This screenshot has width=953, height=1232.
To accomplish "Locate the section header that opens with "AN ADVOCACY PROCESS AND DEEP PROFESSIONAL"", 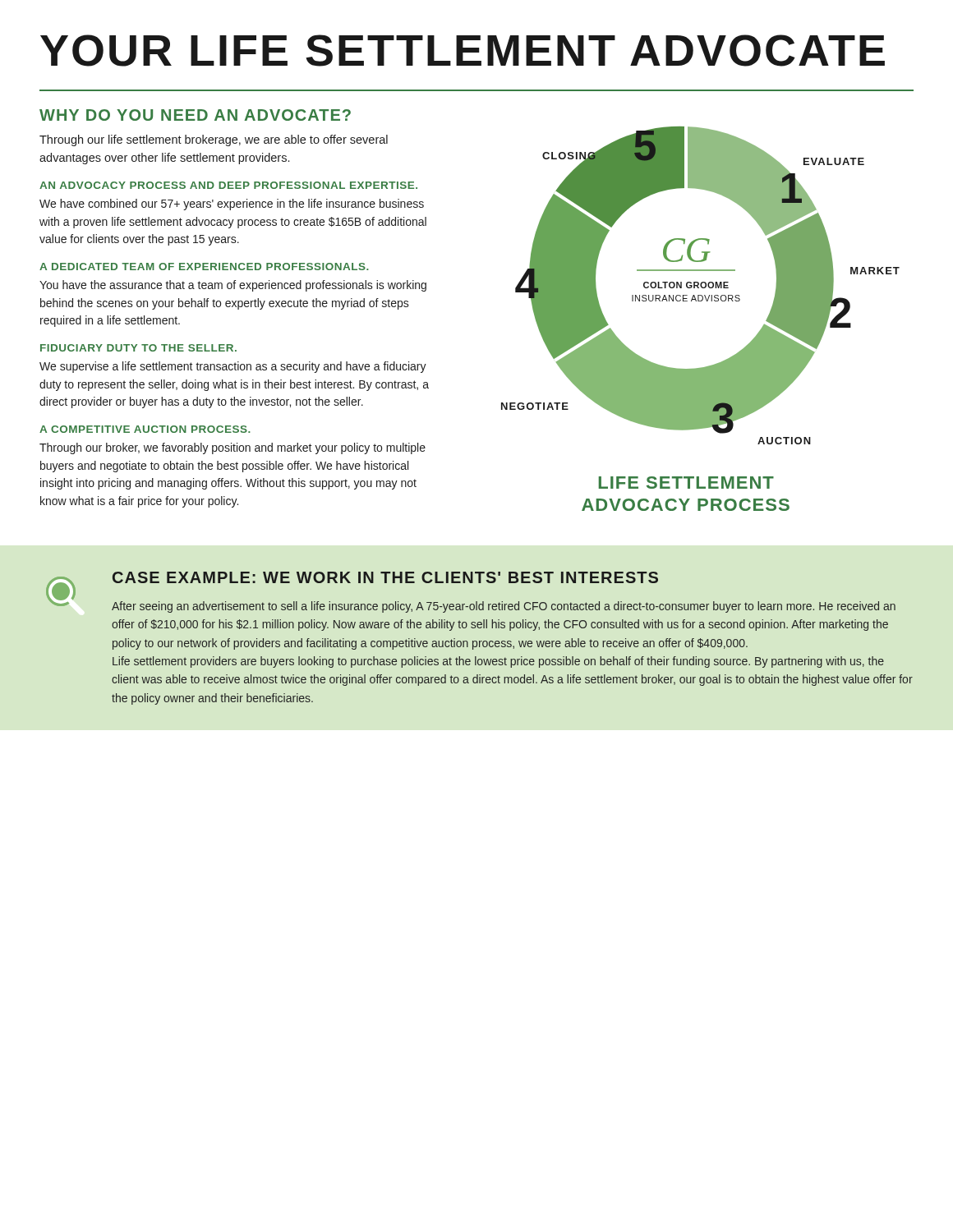I will pos(237,185).
